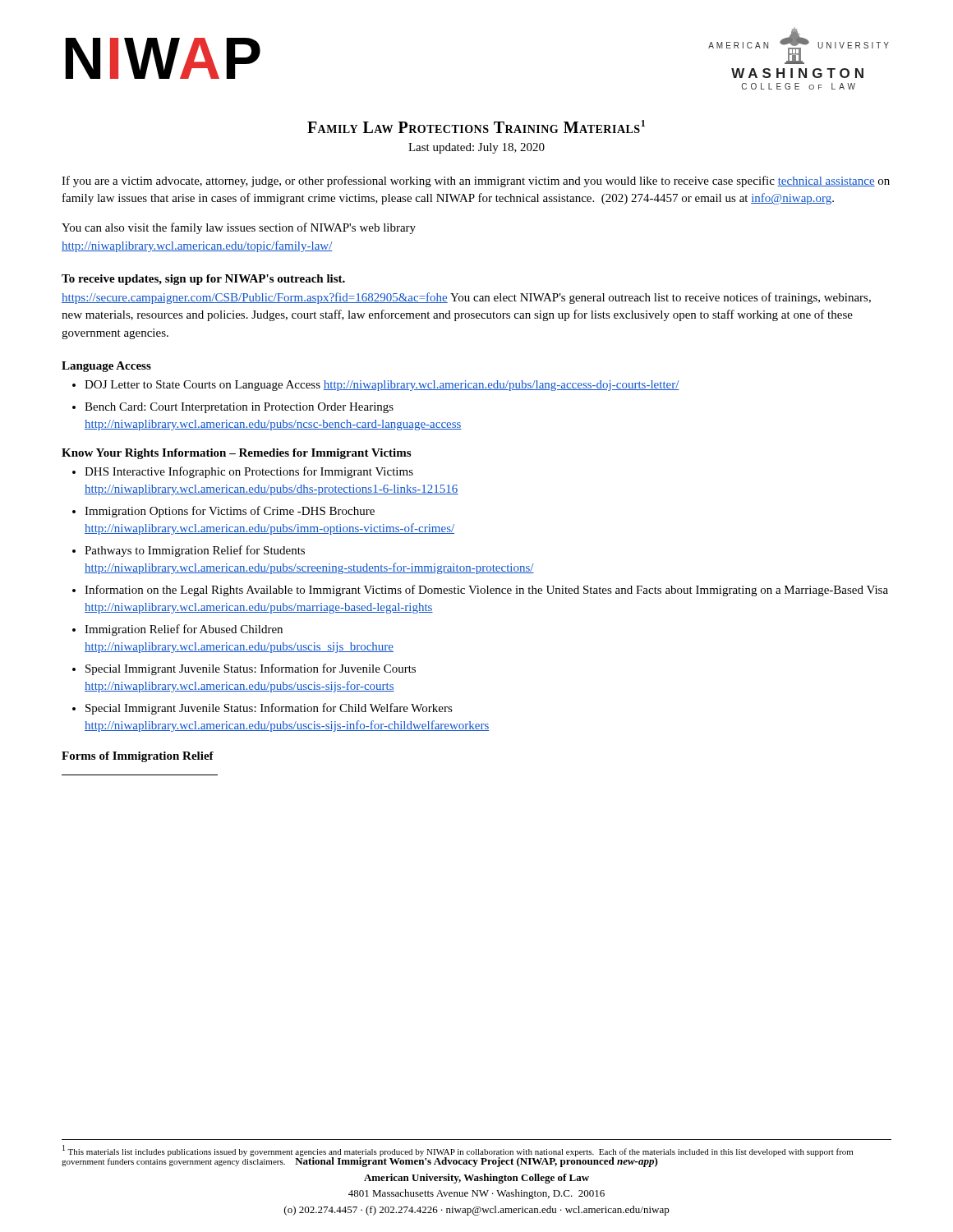Select the block starting "Information on the Legal Rights Available"
Screen dimensions: 1232x953
coord(486,598)
